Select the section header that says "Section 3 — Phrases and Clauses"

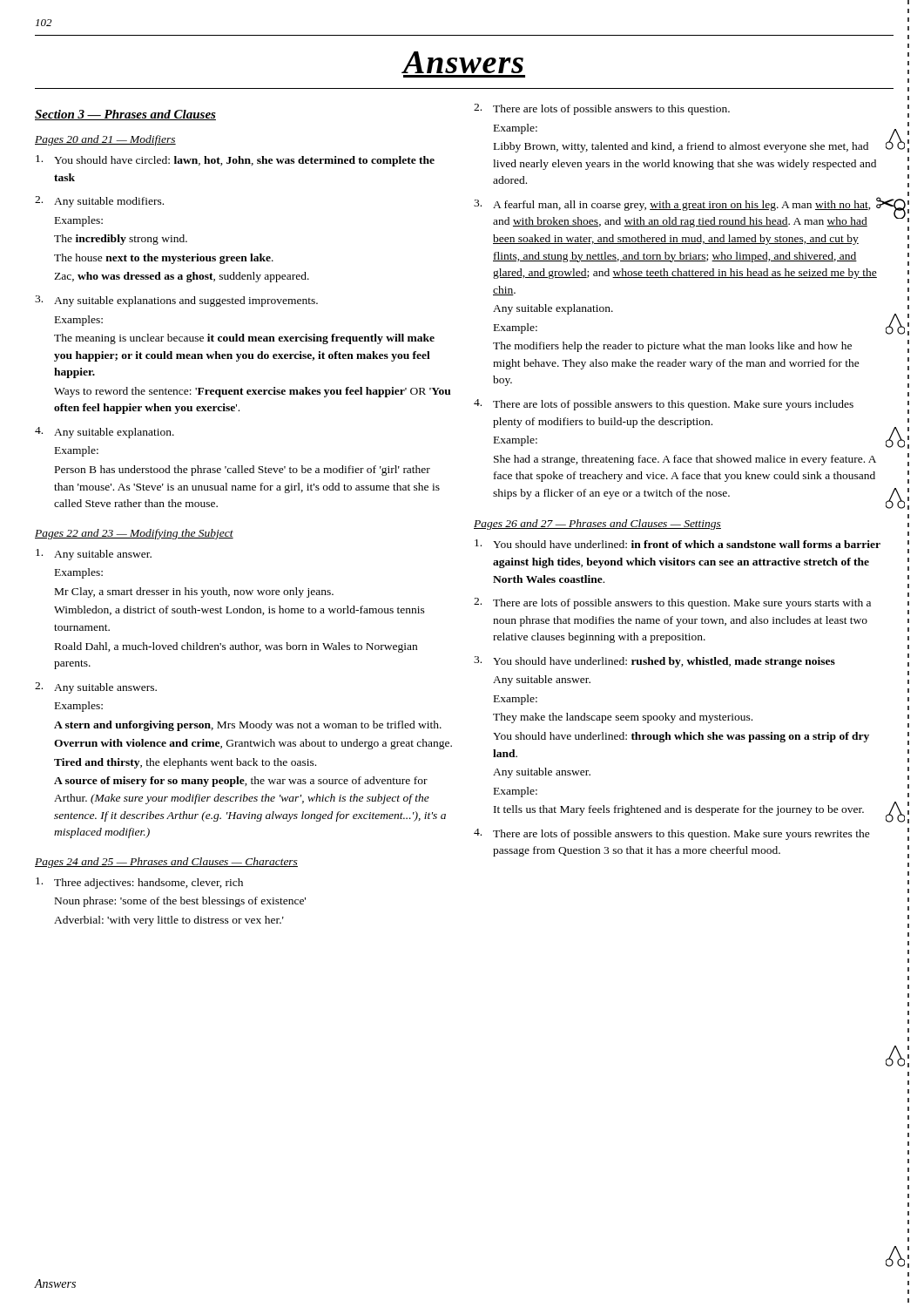125,114
